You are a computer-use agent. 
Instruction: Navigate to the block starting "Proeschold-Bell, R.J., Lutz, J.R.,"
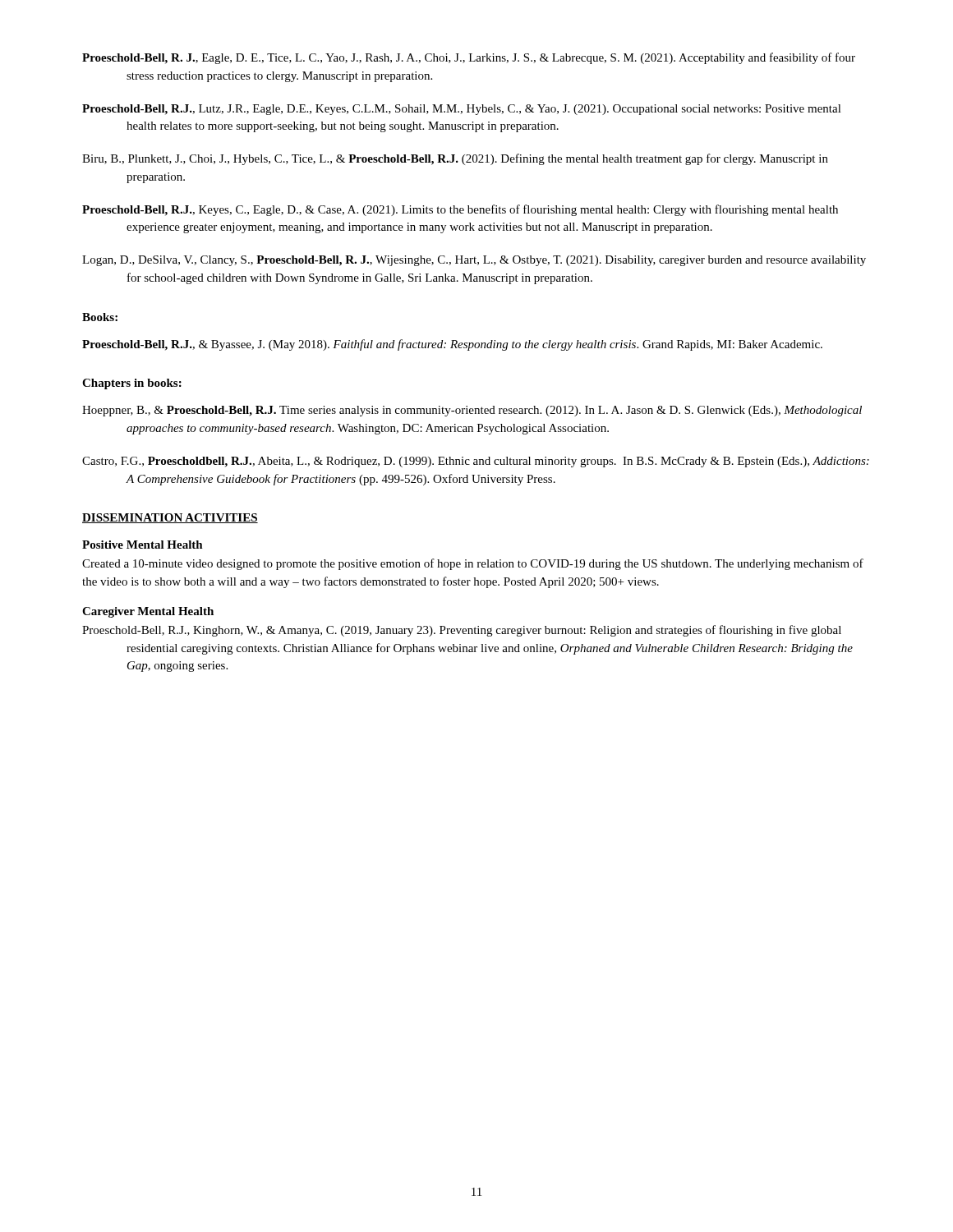(462, 117)
